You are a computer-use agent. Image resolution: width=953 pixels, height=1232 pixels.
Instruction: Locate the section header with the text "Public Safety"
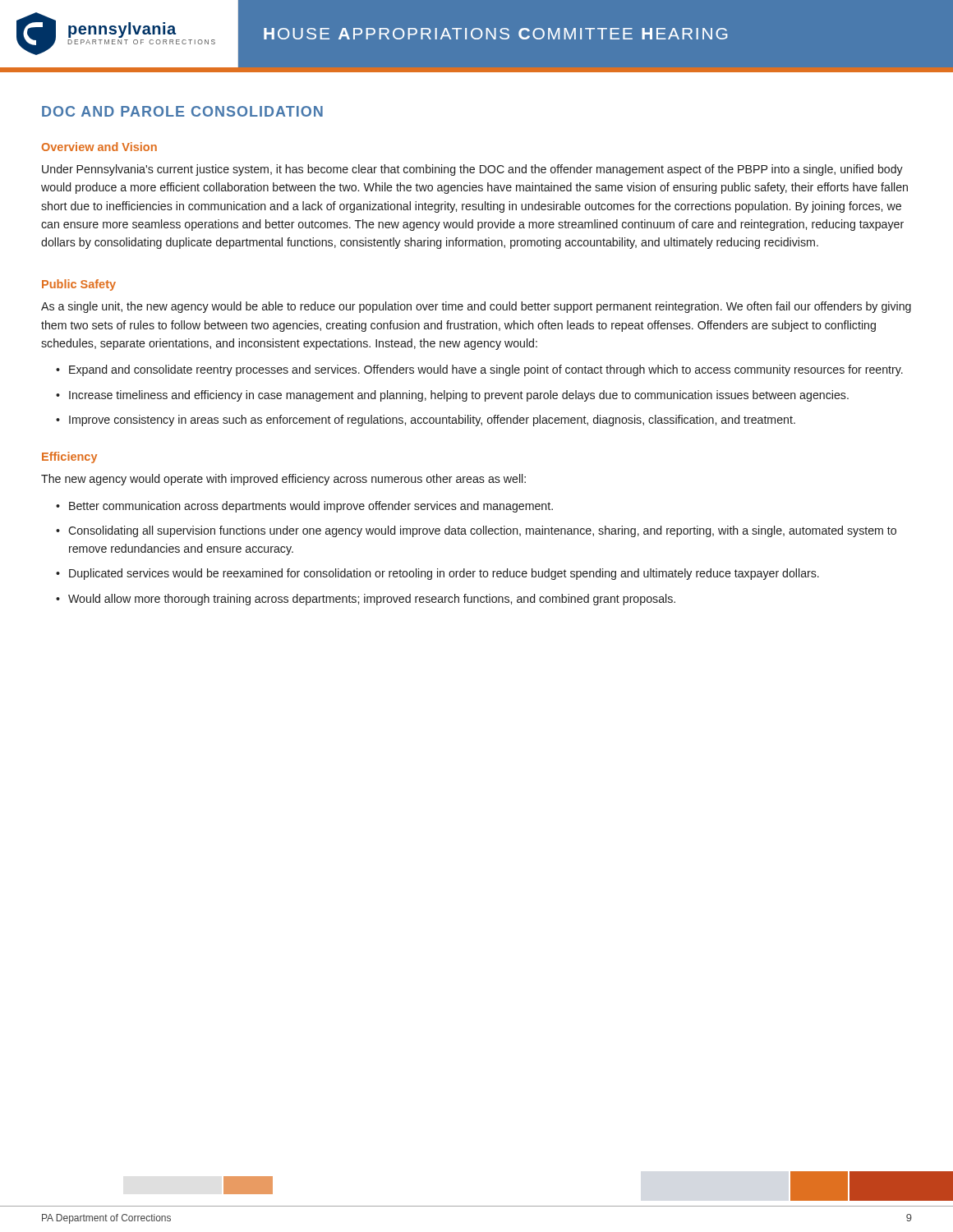click(78, 285)
